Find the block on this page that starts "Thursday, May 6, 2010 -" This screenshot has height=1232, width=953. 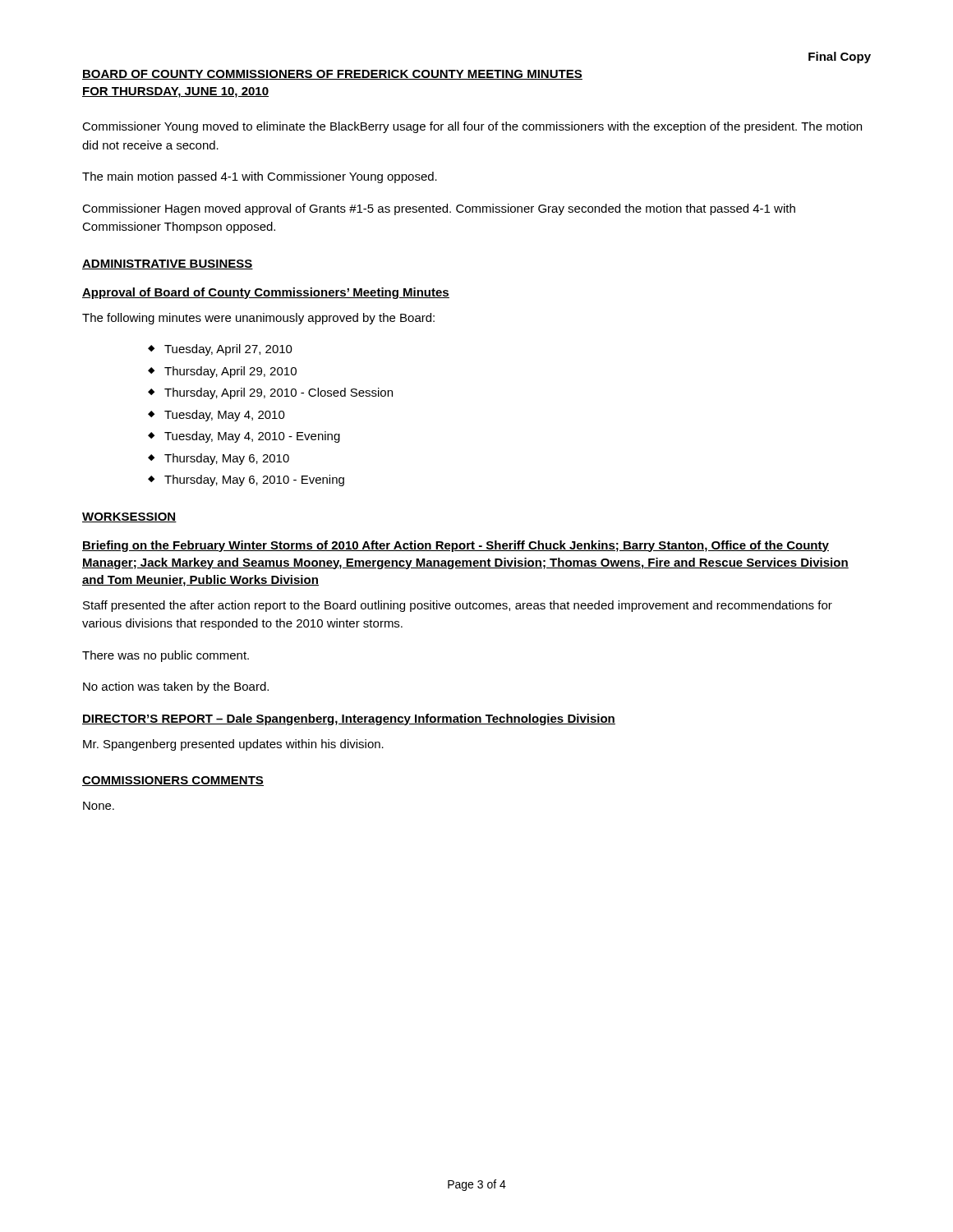tap(255, 479)
